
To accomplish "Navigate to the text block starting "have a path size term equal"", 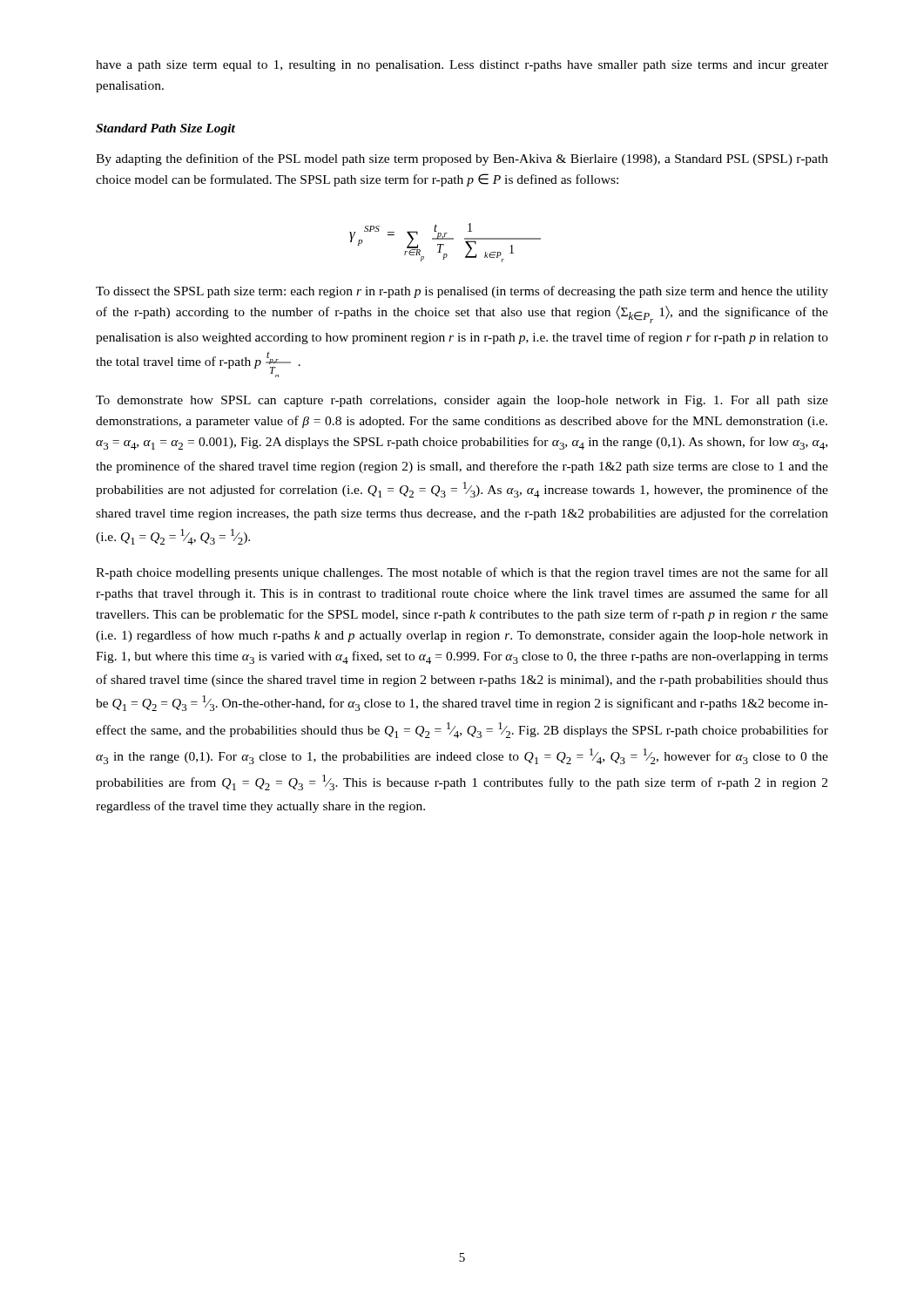I will pyautogui.click(x=462, y=75).
